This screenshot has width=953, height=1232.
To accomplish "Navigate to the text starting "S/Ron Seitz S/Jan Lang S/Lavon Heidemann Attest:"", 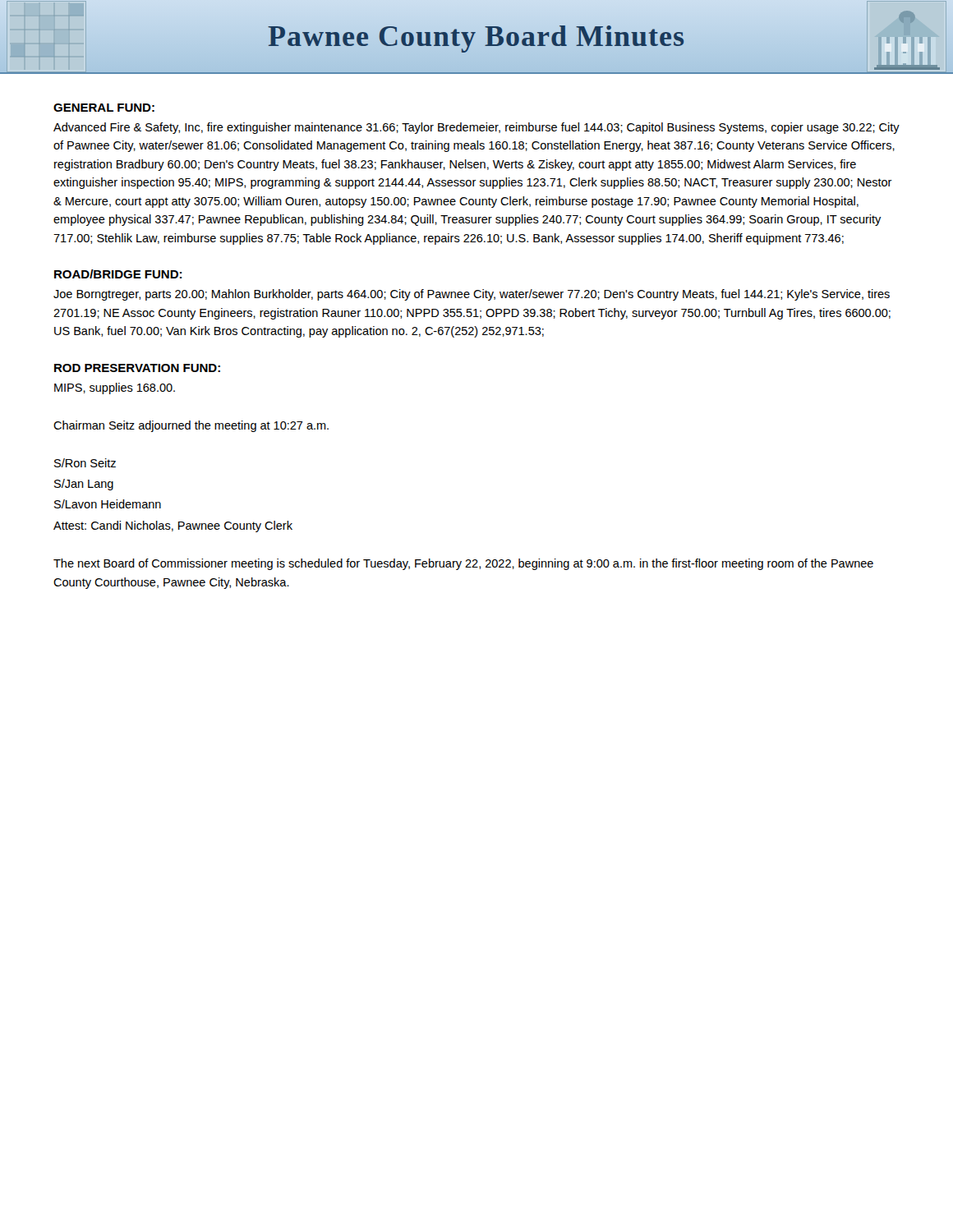I will (x=85, y=463).
